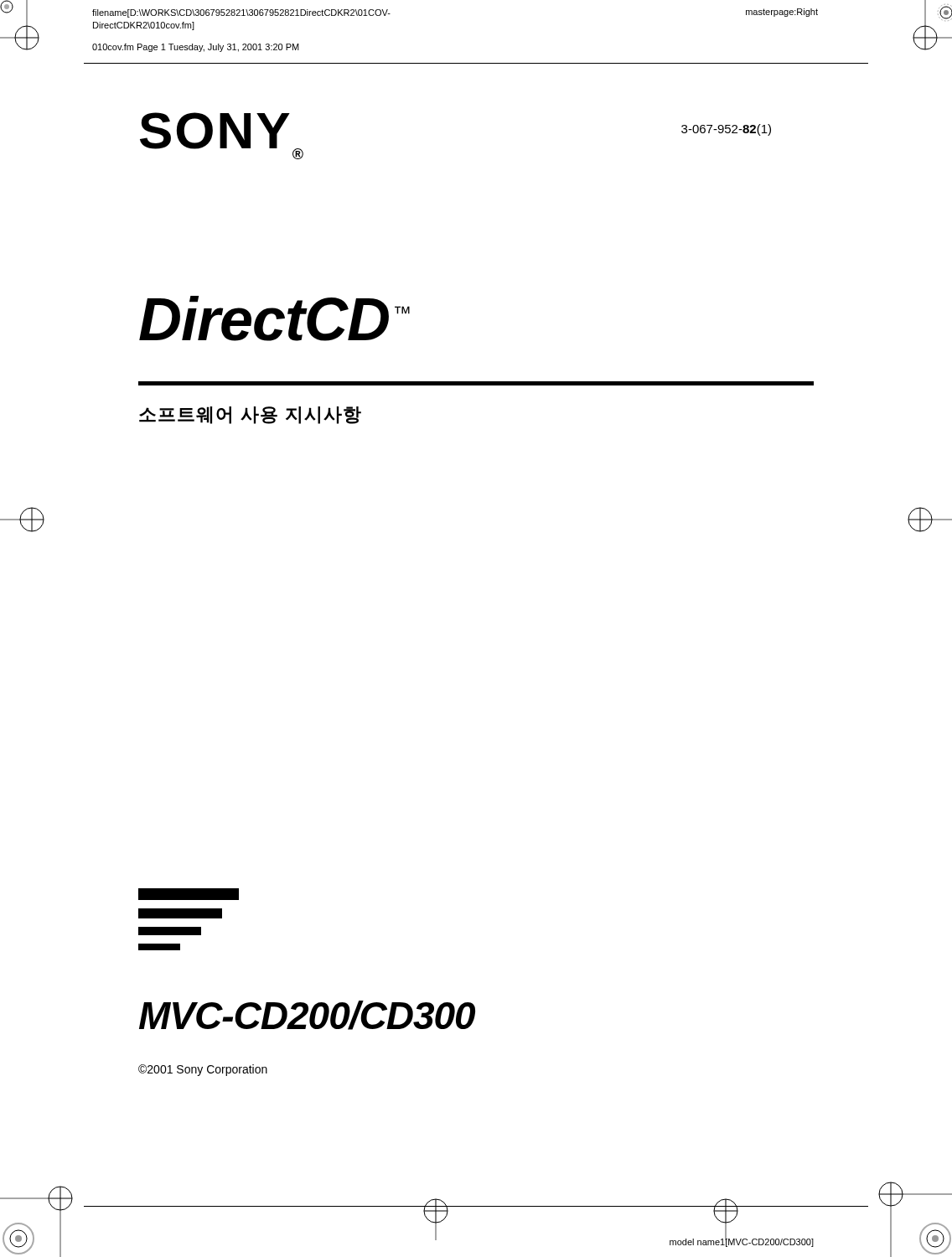This screenshot has width=952, height=1257.
Task: Point to "소프트웨어 사용 지시사항"
Action: click(x=250, y=414)
